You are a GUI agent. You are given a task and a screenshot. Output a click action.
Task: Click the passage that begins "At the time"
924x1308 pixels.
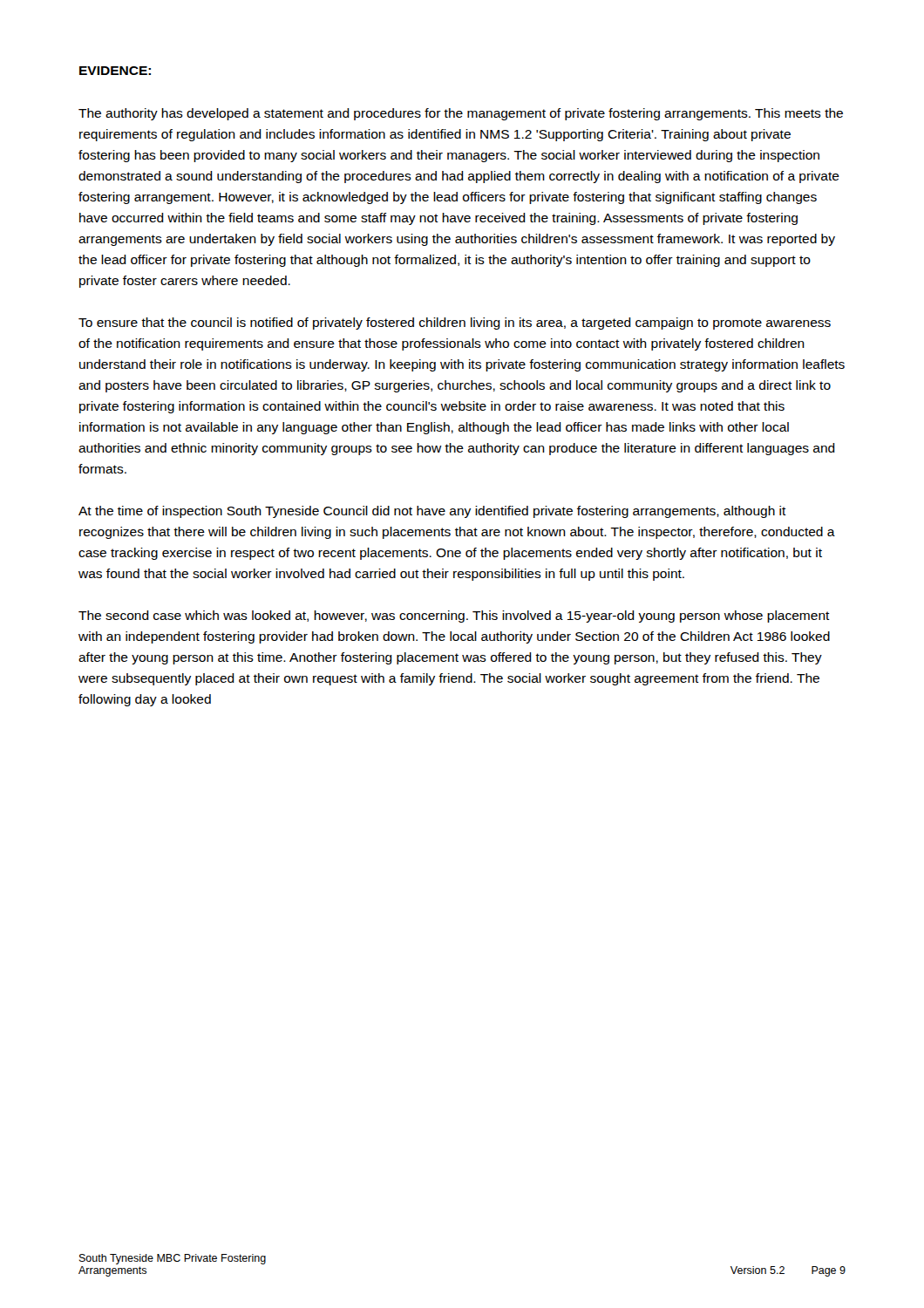(x=457, y=542)
